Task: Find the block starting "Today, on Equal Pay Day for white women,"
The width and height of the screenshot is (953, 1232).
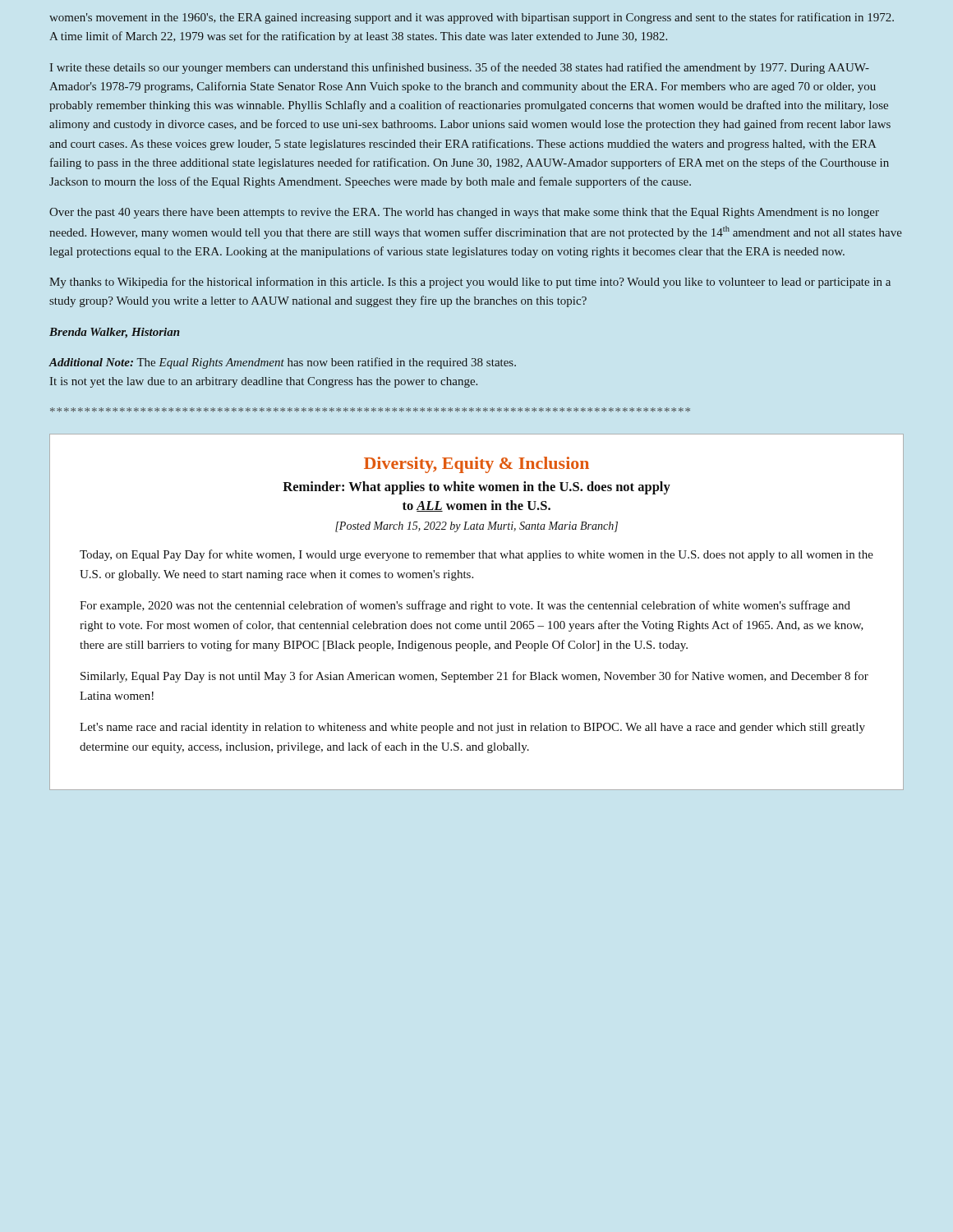Action: coord(476,564)
